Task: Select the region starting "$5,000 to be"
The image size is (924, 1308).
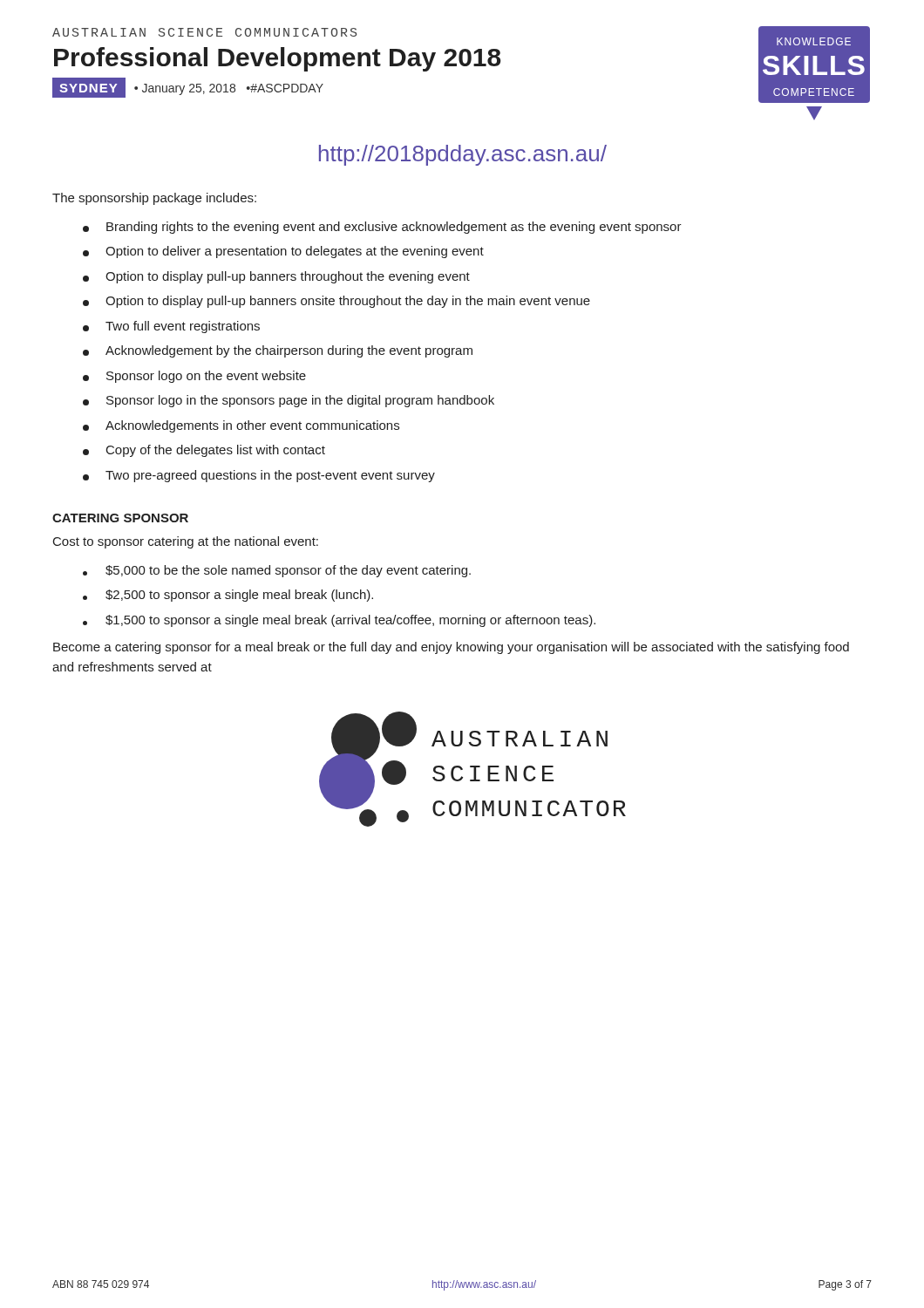Action: tap(277, 570)
